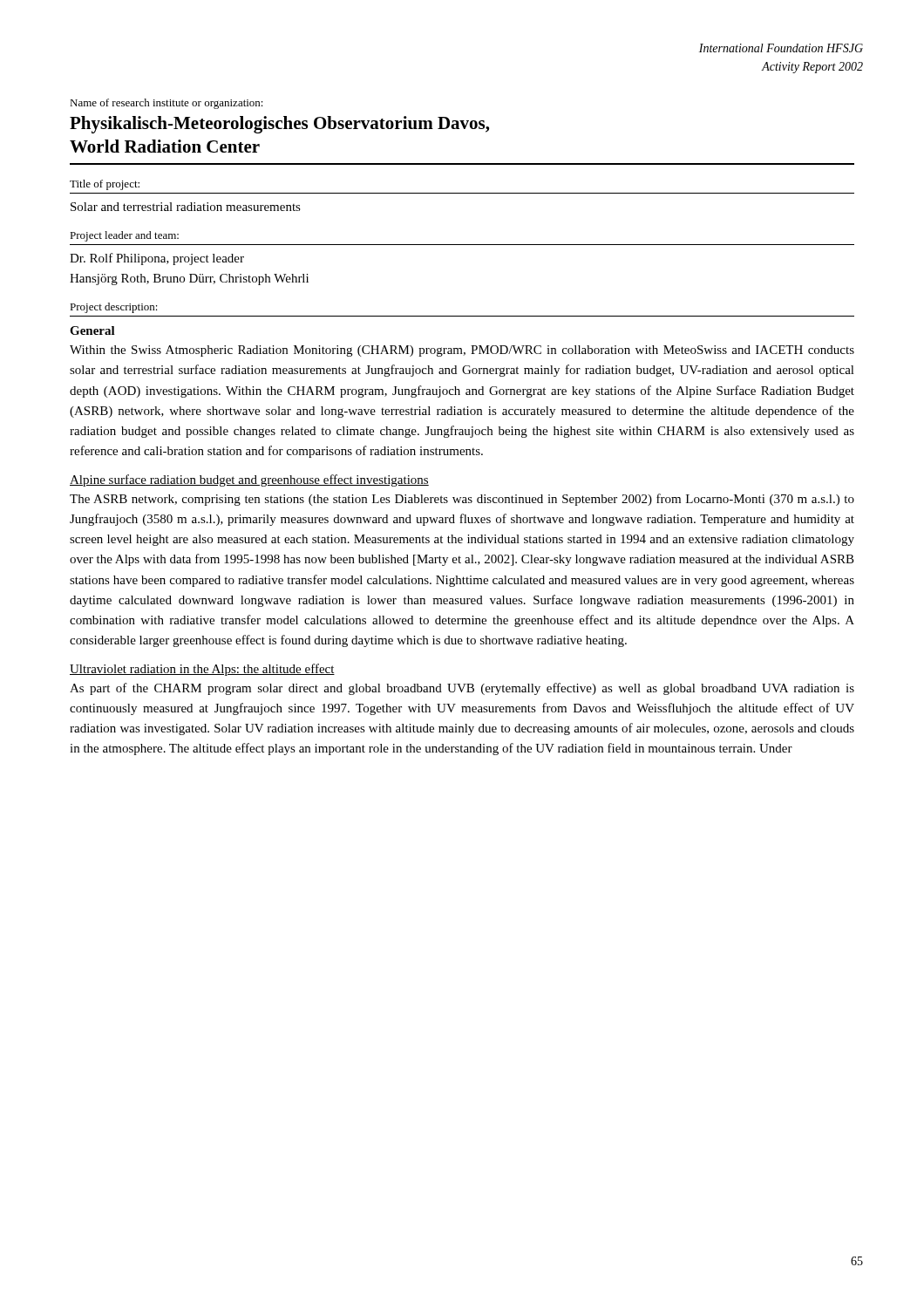This screenshot has height=1308, width=924.
Task: Click on the text block that says "Dr. Rolf Philipona, project"
Action: (189, 268)
